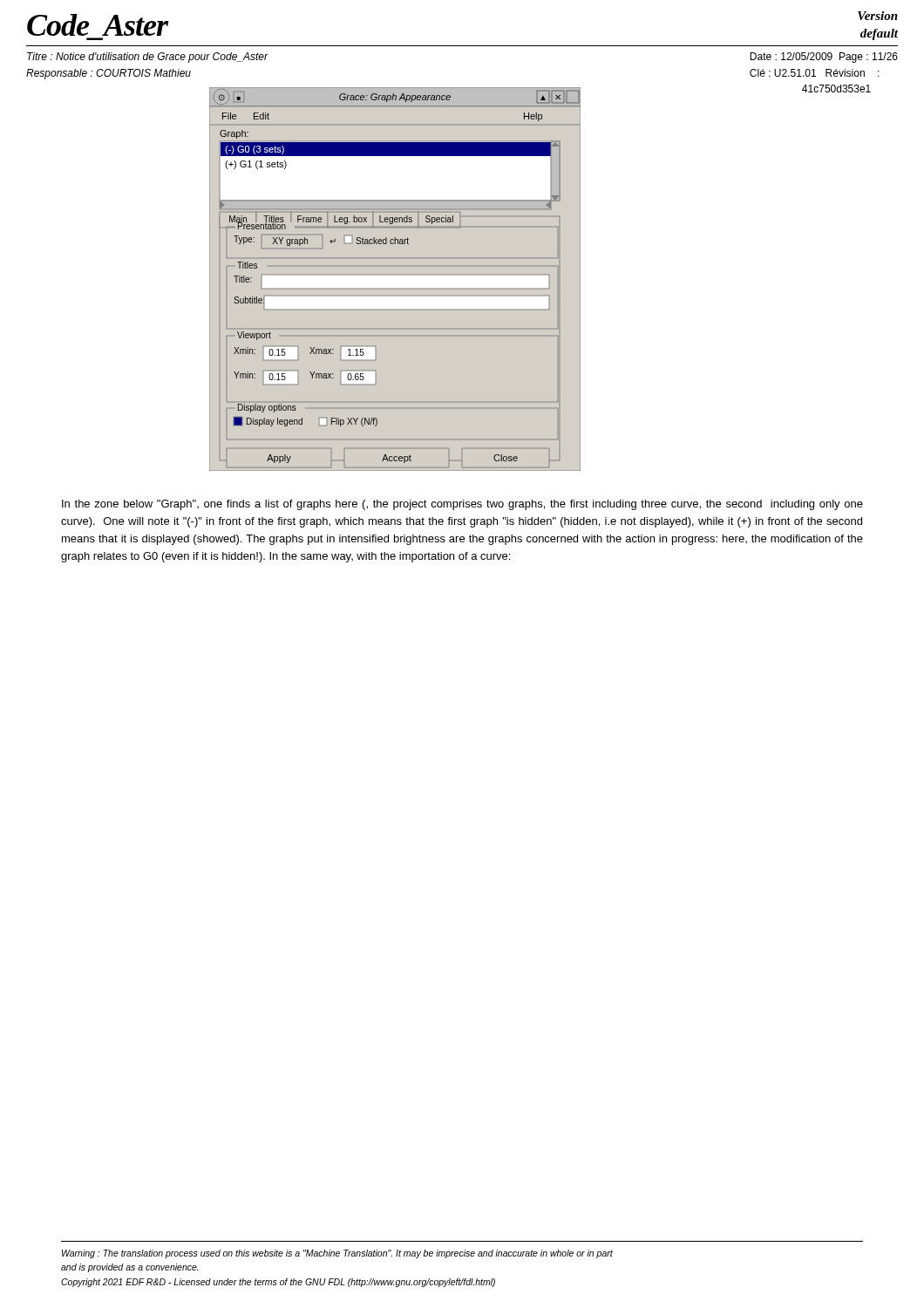Locate a screenshot
This screenshot has height=1308, width=924.
(395, 280)
